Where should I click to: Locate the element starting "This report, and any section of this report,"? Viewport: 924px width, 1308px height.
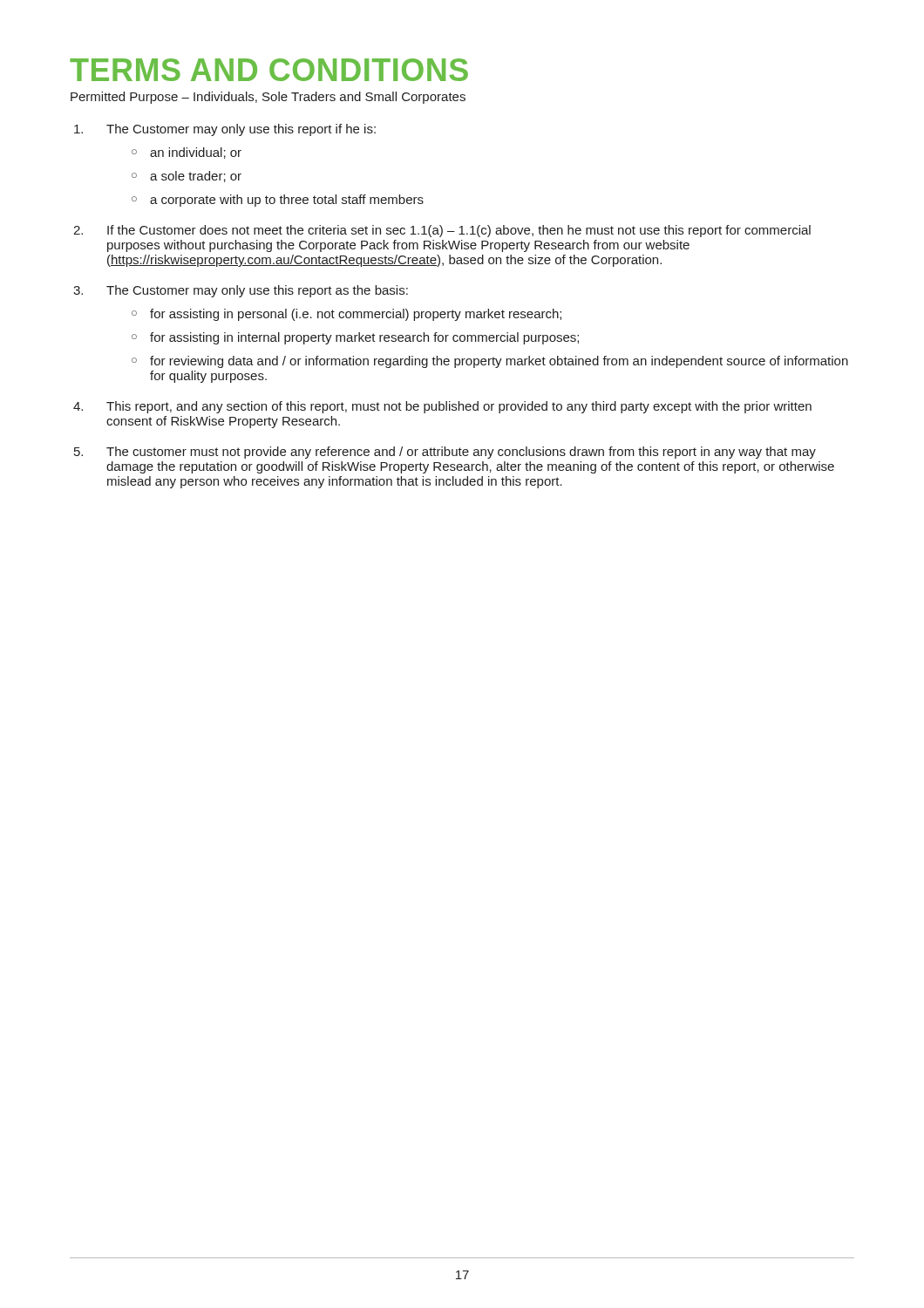pyautogui.click(x=459, y=413)
